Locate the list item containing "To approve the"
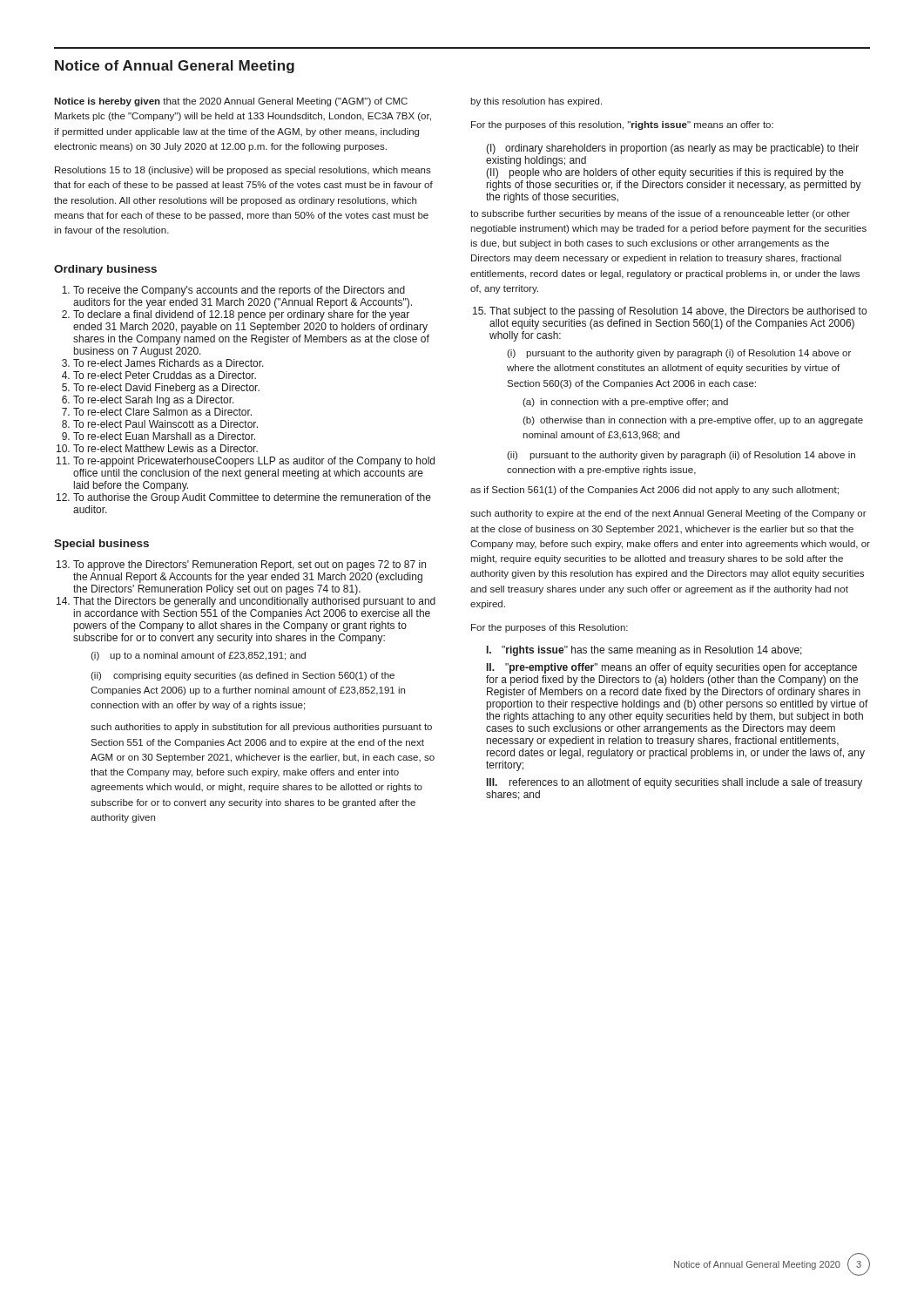This screenshot has width=924, height=1307. pos(255,577)
